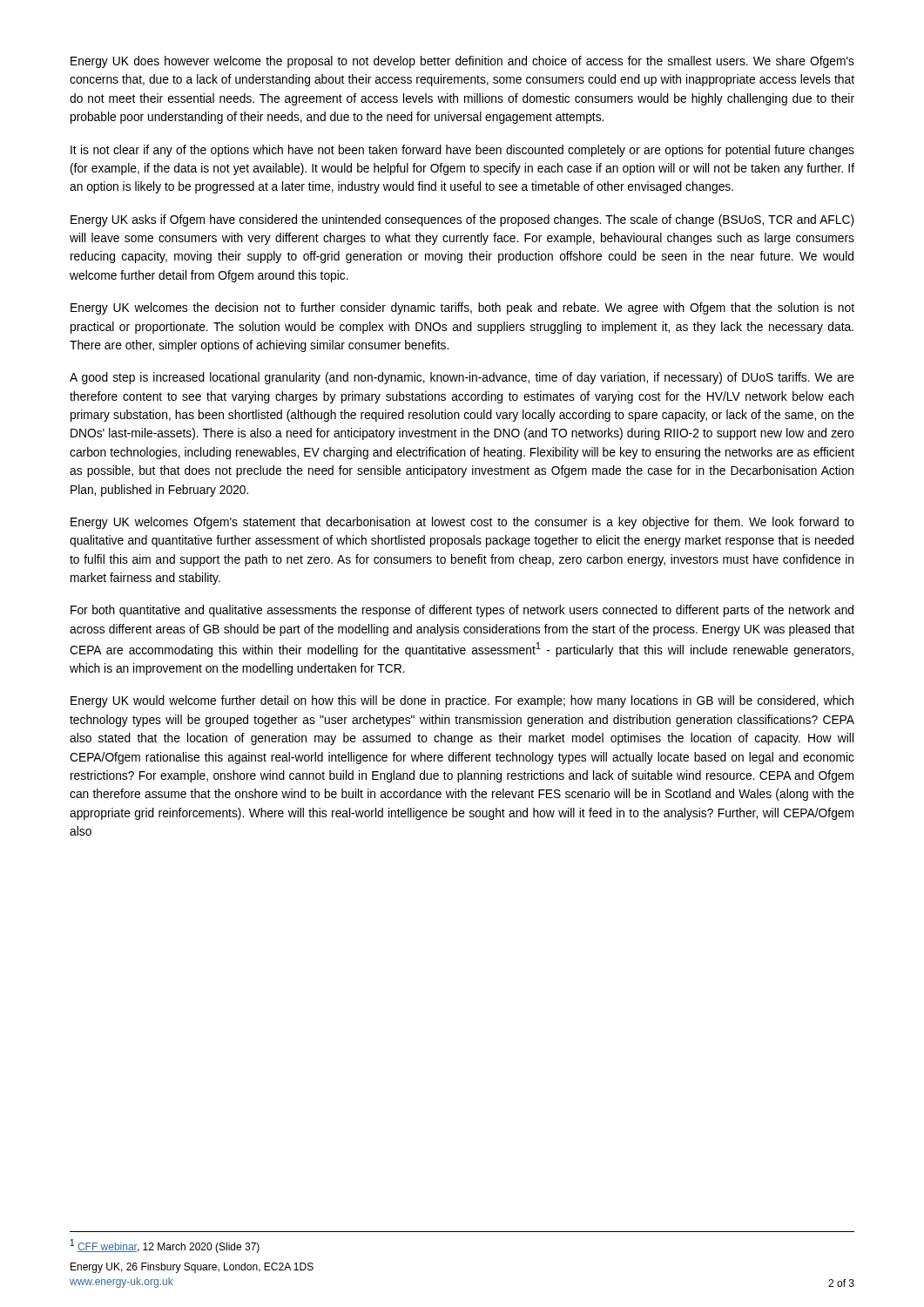Find the text block with the text "Energy UK asks if"

pyautogui.click(x=462, y=248)
